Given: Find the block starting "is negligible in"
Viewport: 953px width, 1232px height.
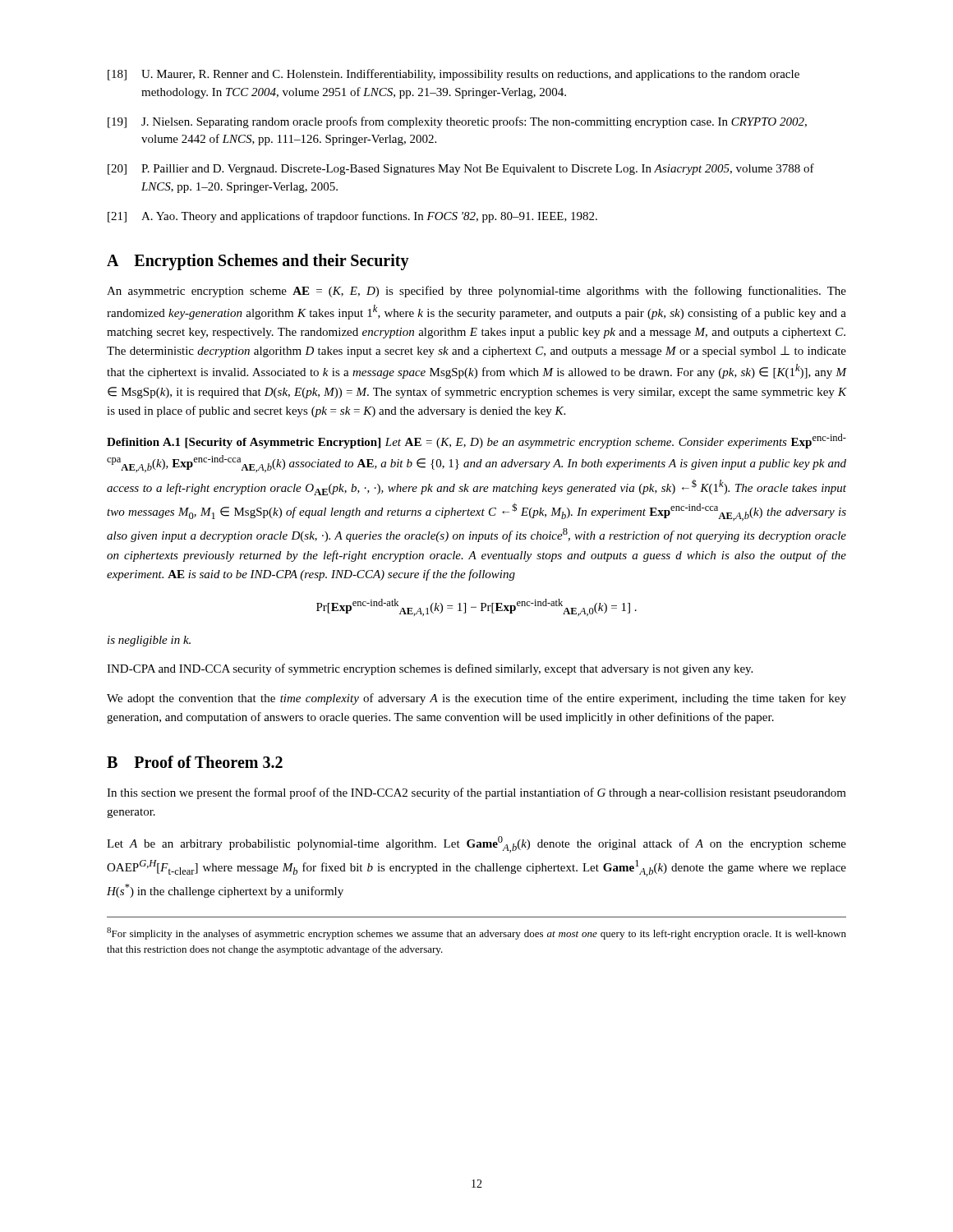Looking at the screenshot, I should pyautogui.click(x=149, y=640).
